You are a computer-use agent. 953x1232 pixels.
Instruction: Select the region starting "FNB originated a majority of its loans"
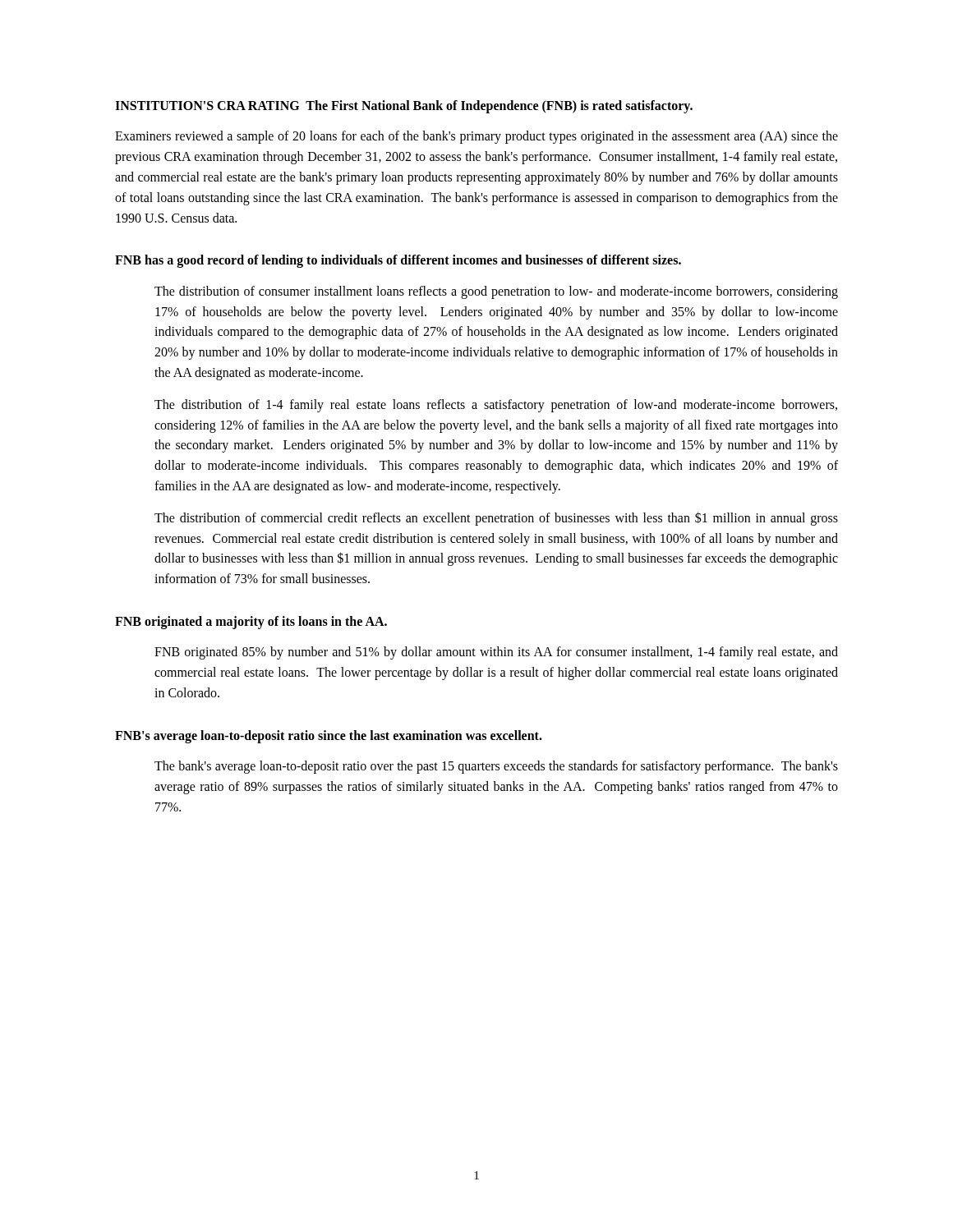(251, 621)
